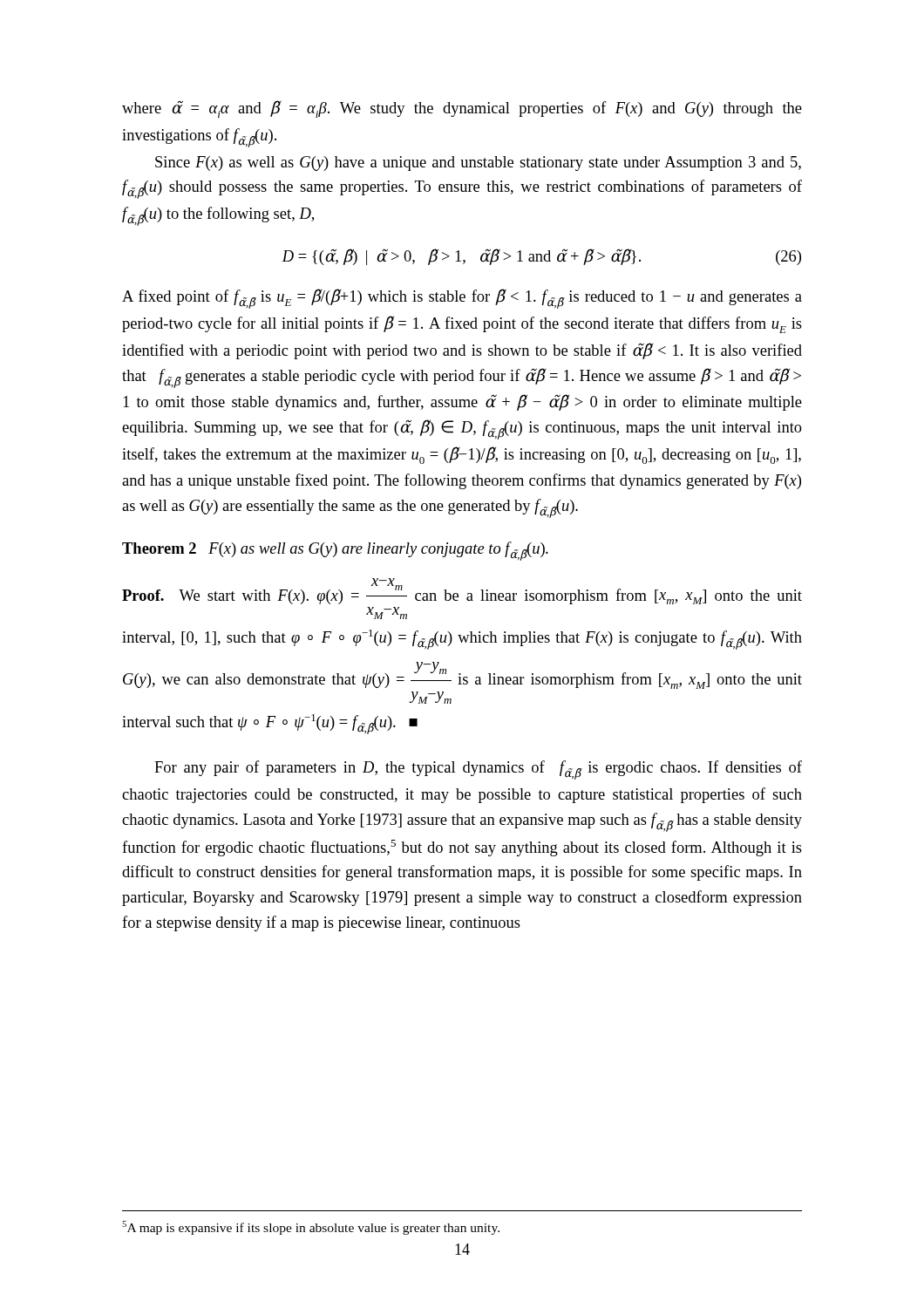Screen dimensions: 1308x924
Task: Click on the block starting "A fixed point of fα̃,β̃"
Action: 462,403
